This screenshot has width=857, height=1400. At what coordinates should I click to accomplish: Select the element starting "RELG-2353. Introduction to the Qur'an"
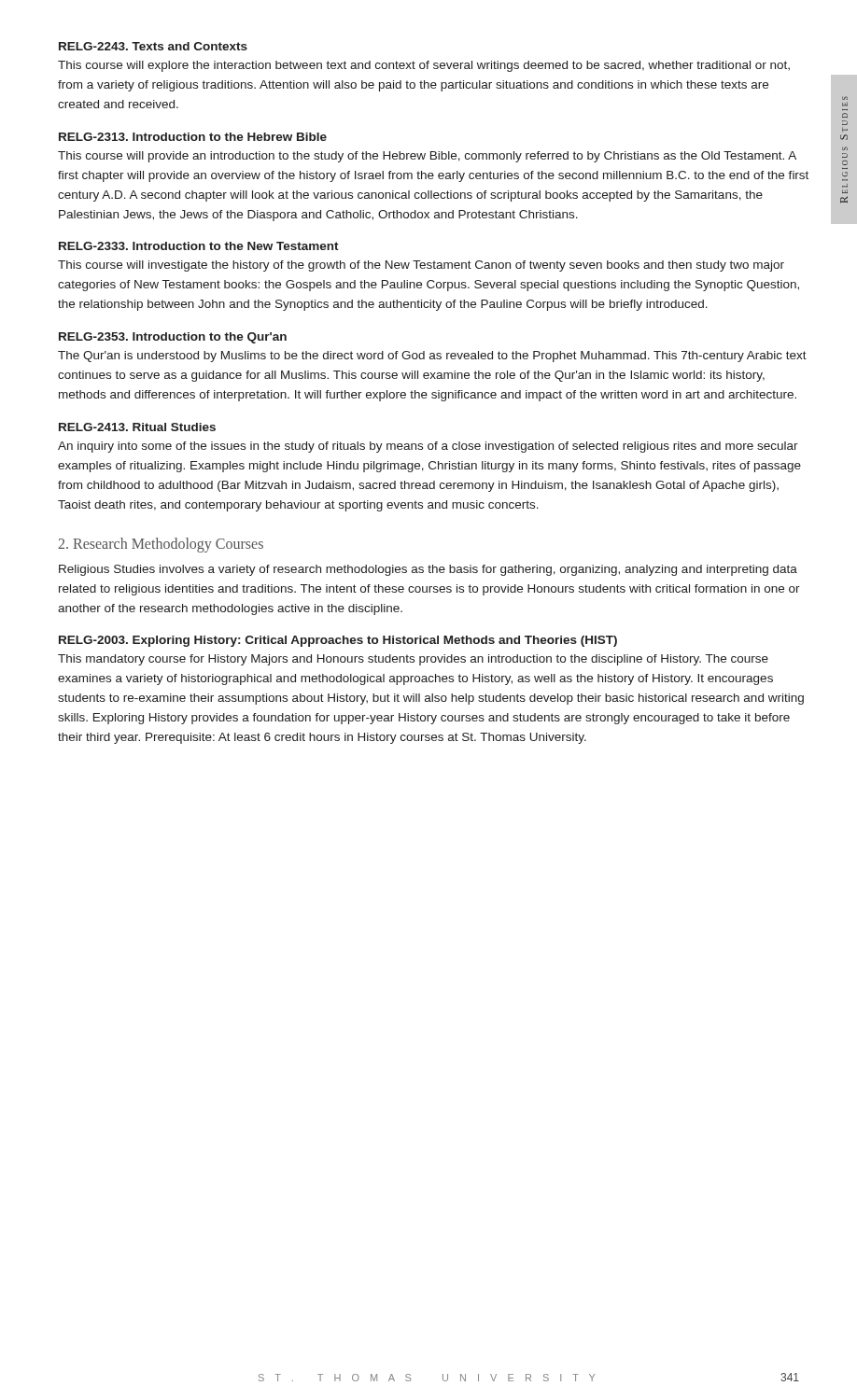172,337
